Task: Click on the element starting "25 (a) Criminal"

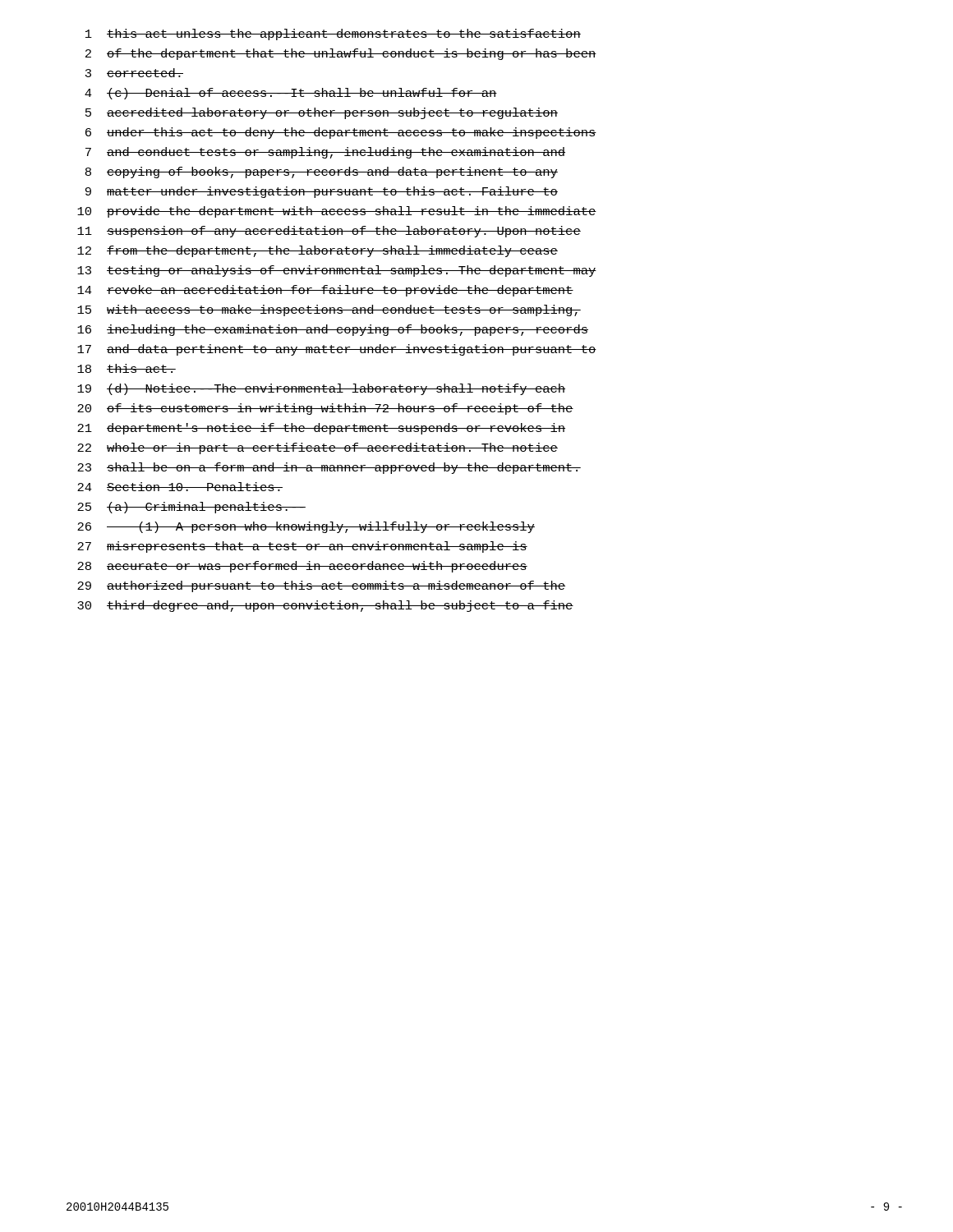Action: pos(186,508)
